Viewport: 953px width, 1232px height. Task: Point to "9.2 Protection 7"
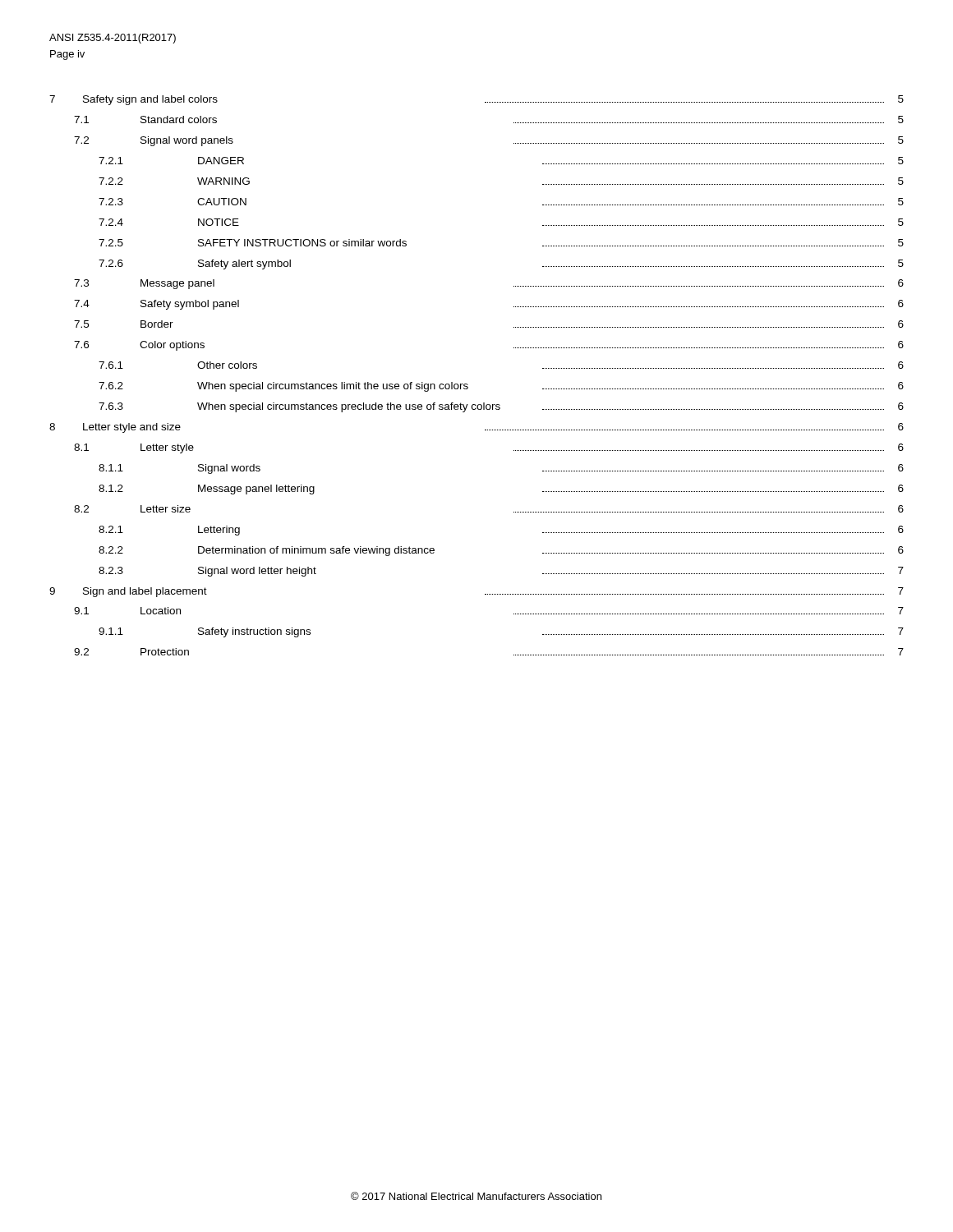click(x=76, y=652)
